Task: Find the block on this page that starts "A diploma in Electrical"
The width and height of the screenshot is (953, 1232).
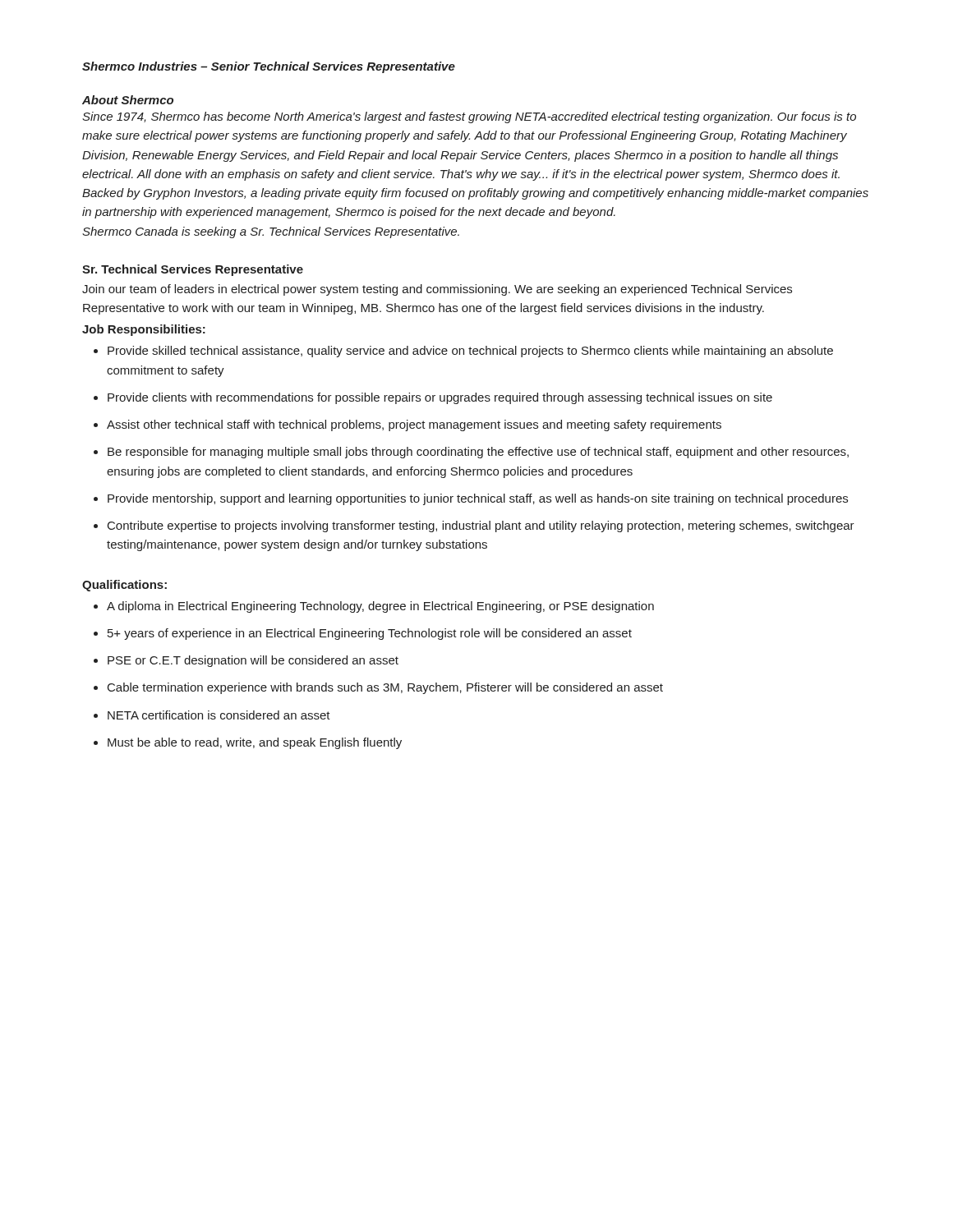Action: pos(381,605)
